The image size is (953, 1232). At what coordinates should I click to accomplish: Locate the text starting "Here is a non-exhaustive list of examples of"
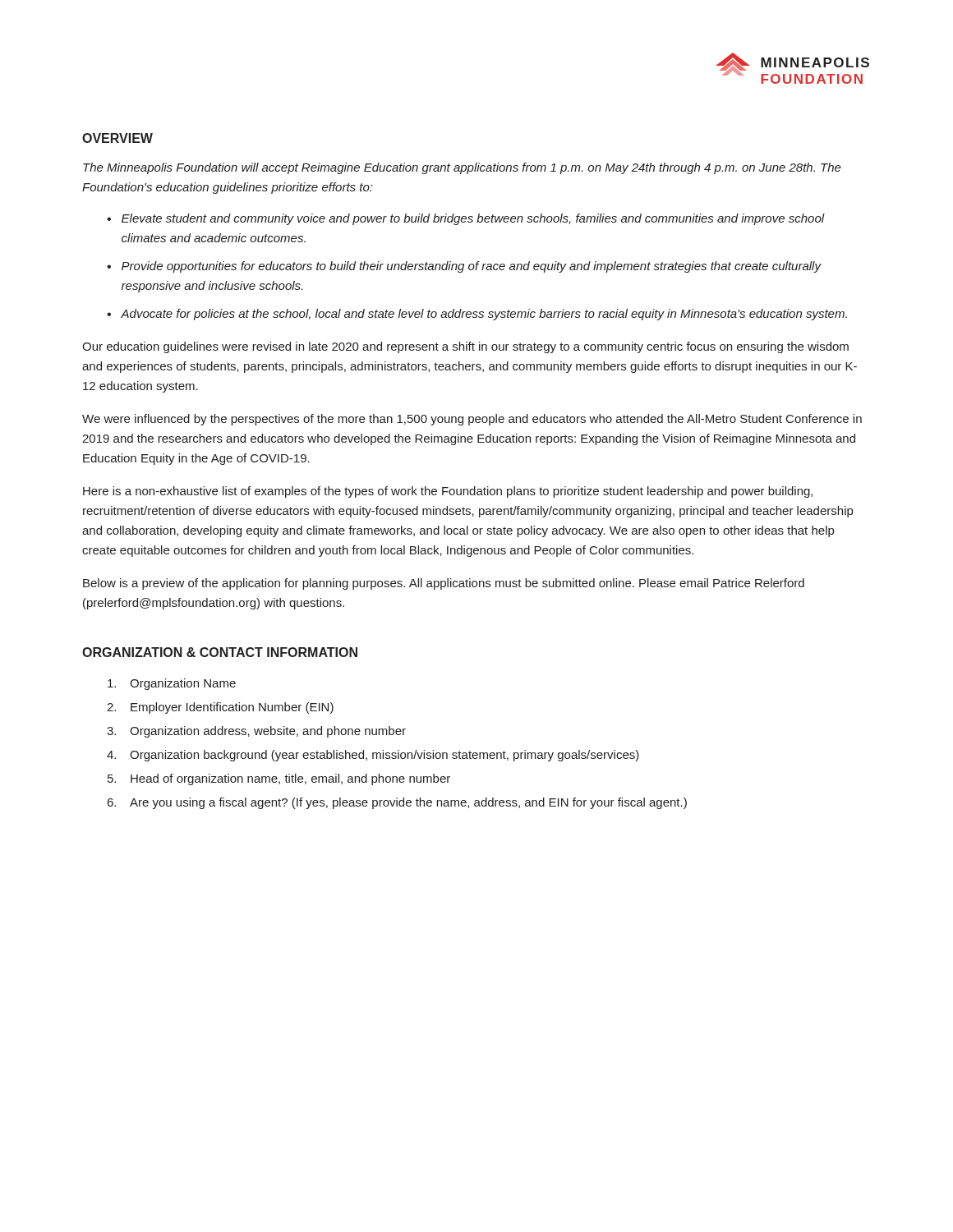[468, 520]
